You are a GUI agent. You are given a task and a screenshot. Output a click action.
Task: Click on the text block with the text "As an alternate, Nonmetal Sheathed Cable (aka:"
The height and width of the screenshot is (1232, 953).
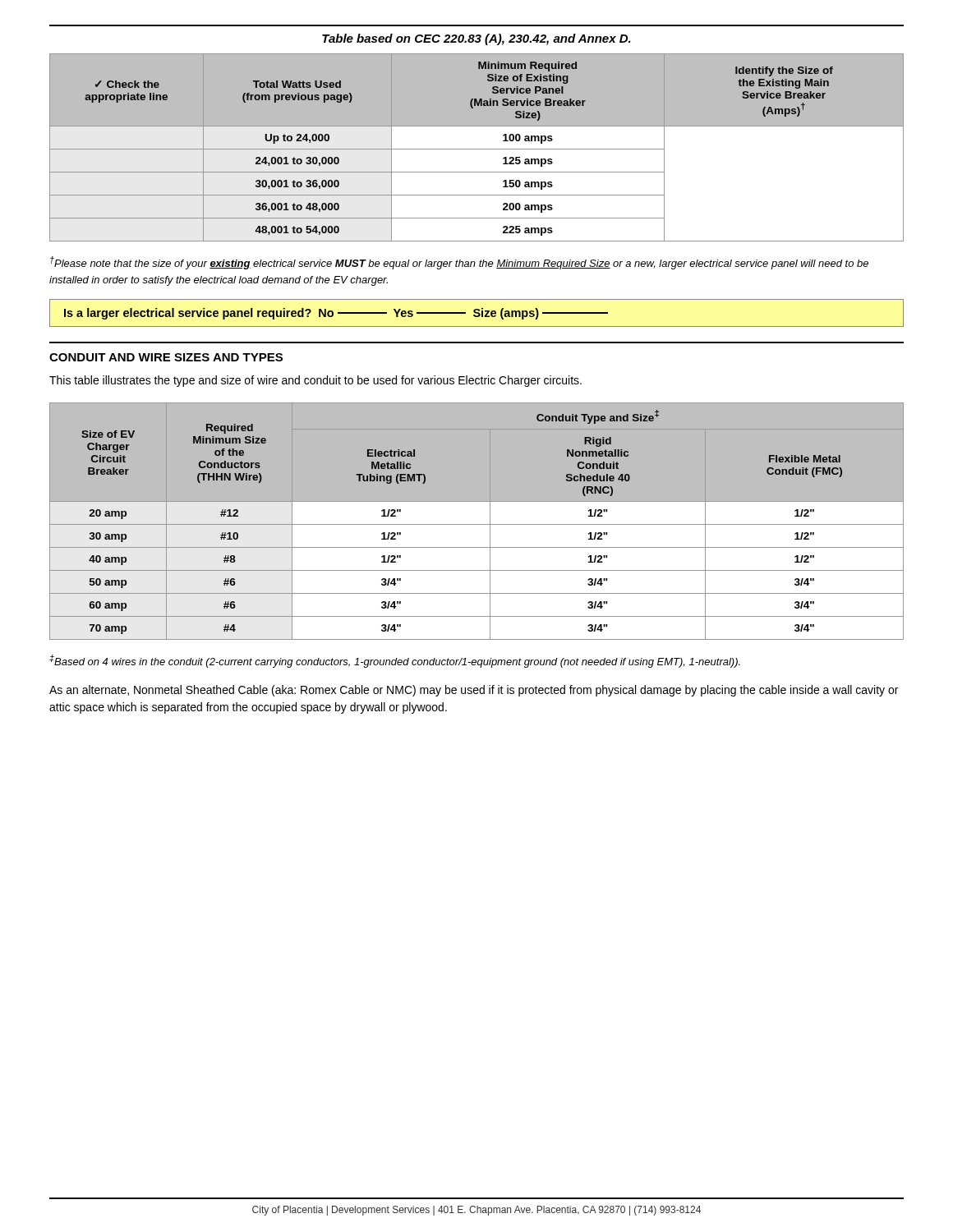pyautogui.click(x=474, y=698)
